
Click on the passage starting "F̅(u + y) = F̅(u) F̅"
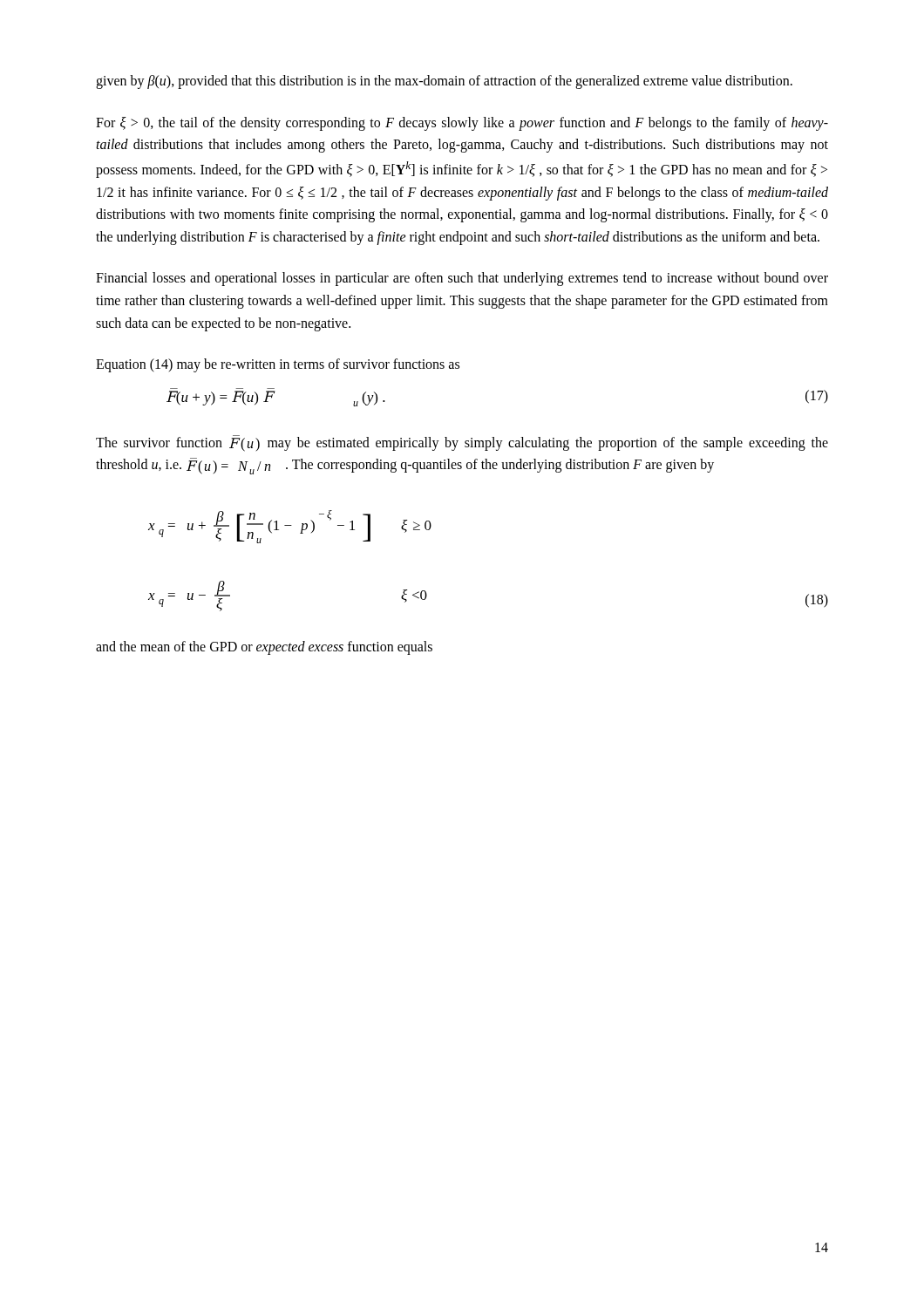(210, 397)
